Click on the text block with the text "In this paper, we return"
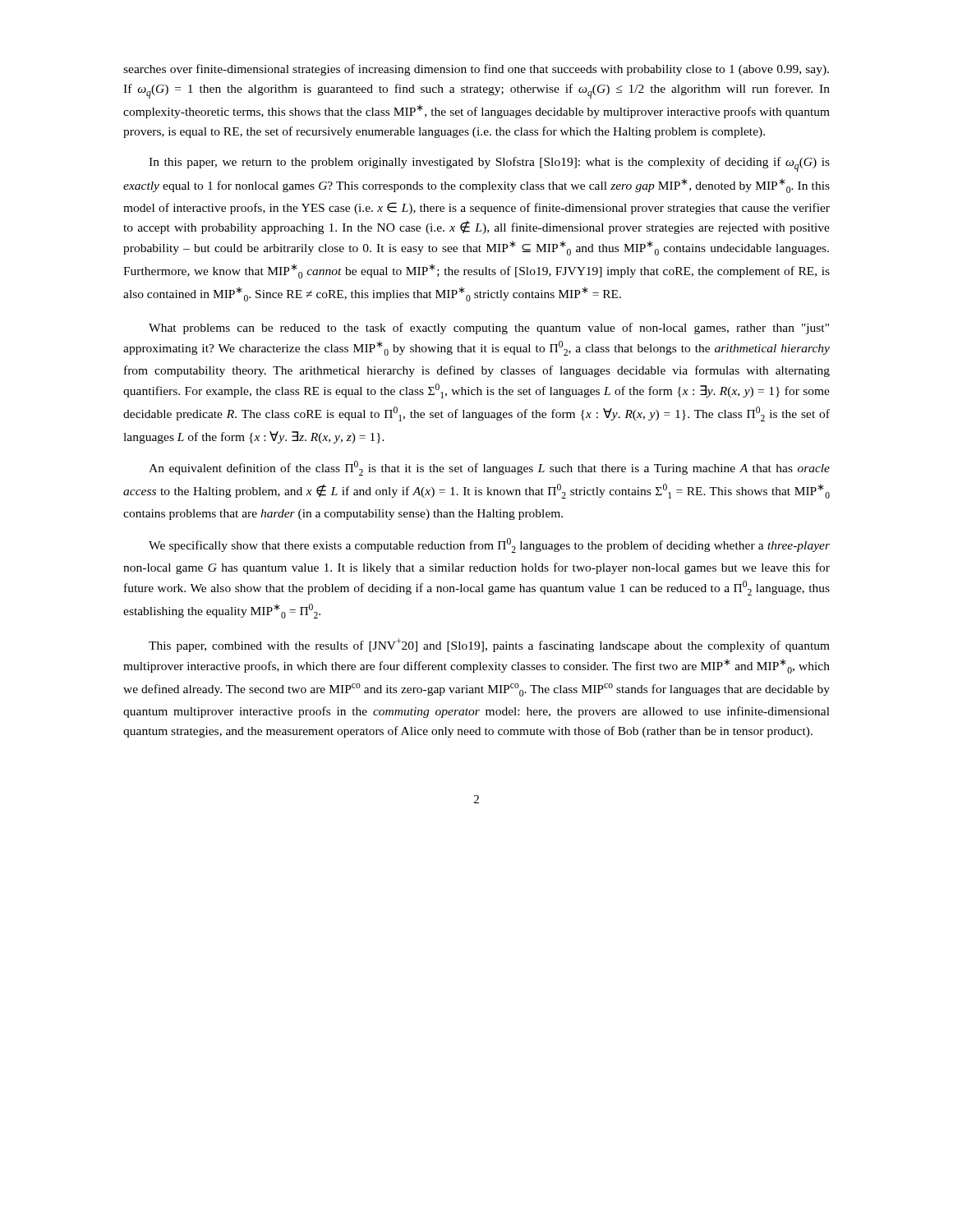The width and height of the screenshot is (953, 1232). [x=476, y=230]
